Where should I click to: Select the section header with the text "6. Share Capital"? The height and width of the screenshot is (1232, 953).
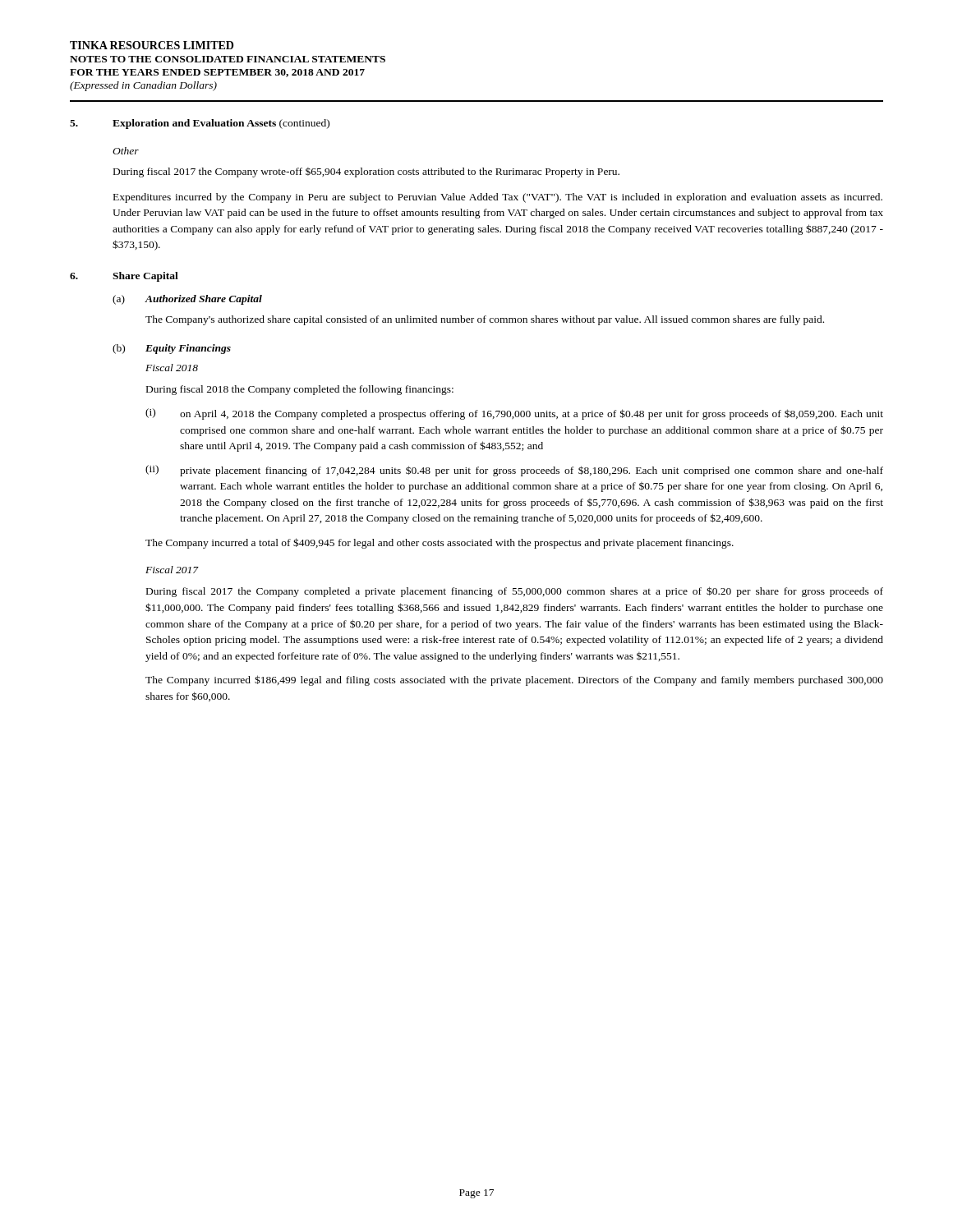click(124, 276)
